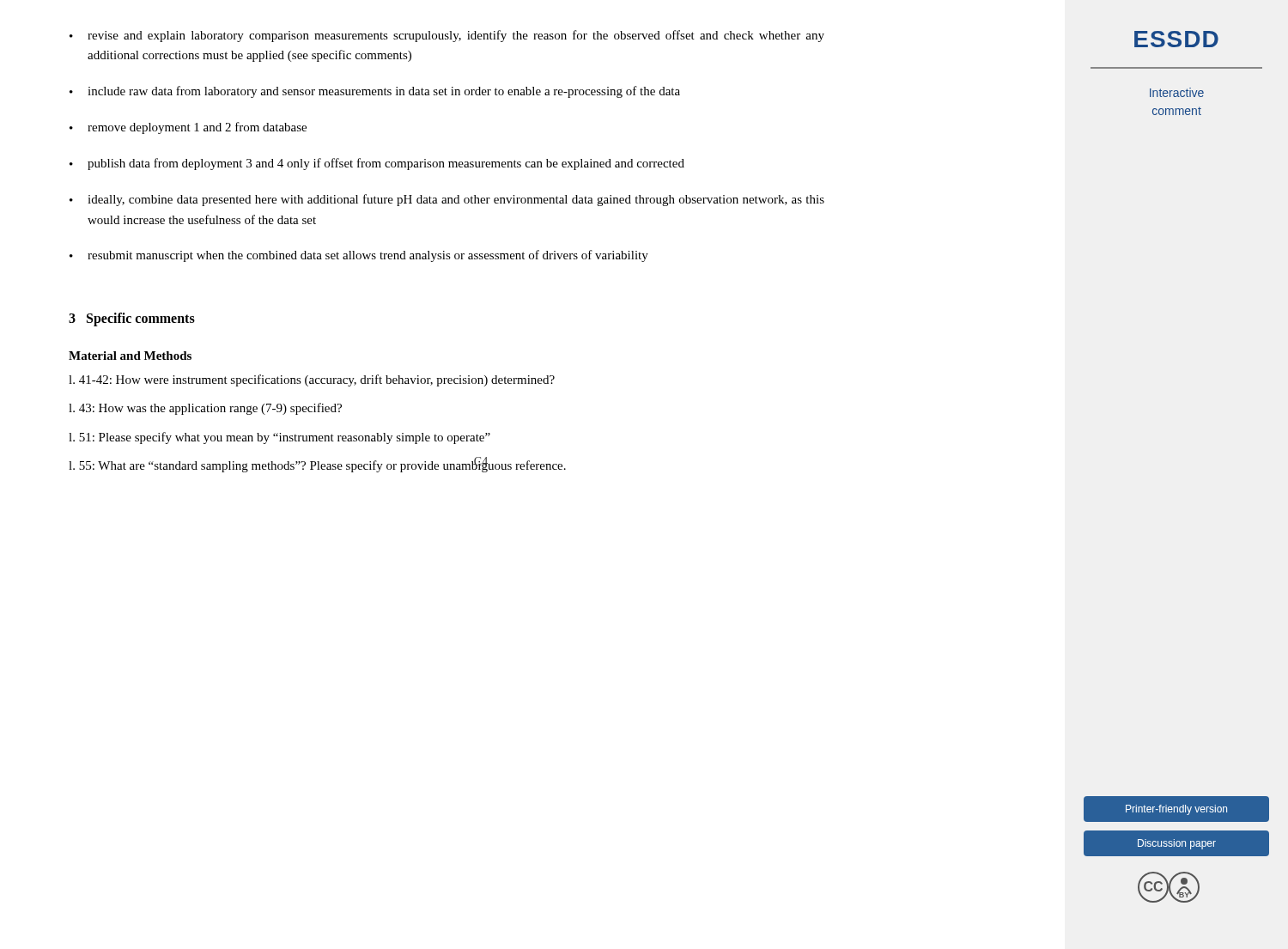The image size is (1288, 949).
Task: Locate the list item that says "• ideally, combine"
Action: click(446, 210)
